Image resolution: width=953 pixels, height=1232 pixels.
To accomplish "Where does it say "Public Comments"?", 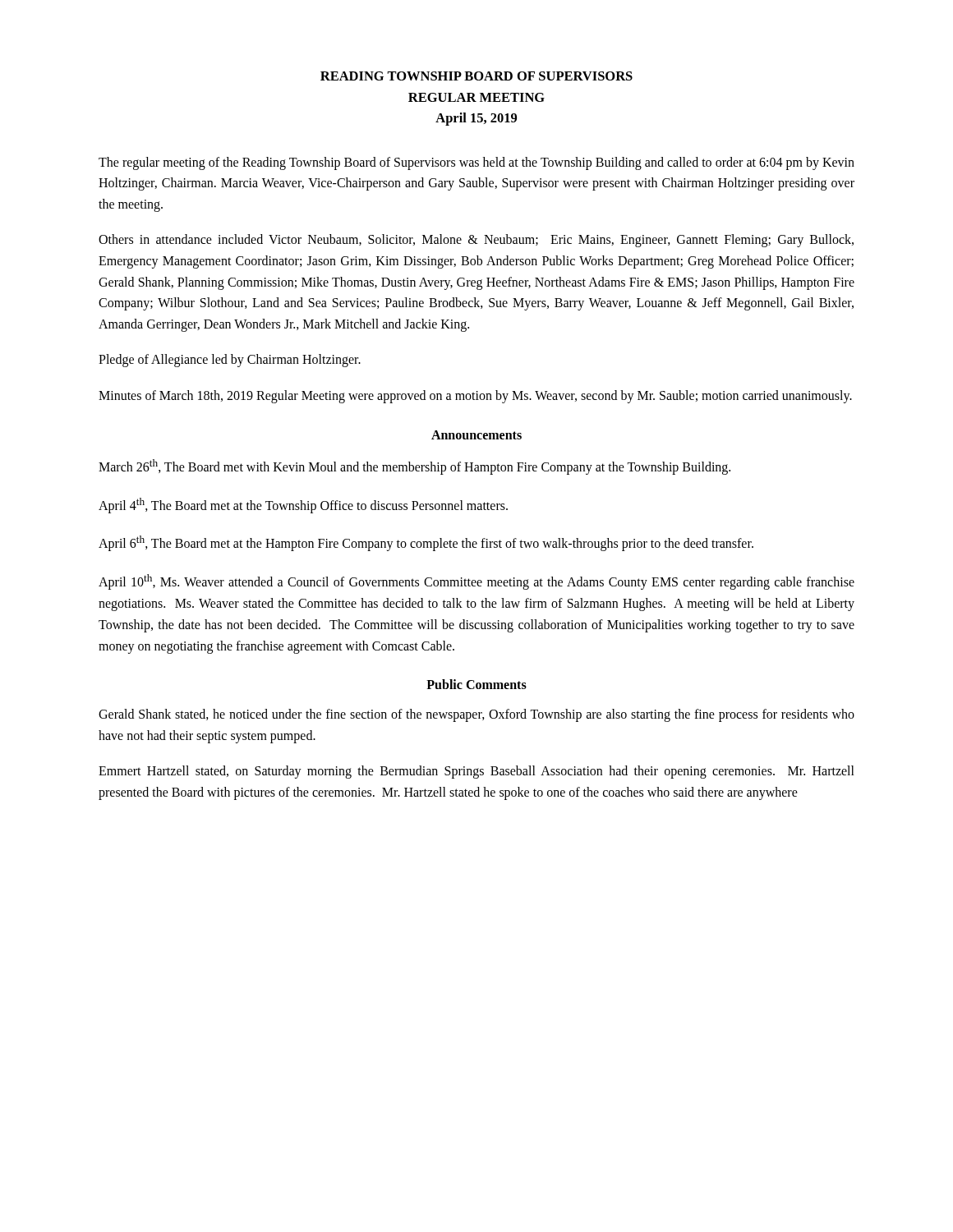I will [476, 685].
